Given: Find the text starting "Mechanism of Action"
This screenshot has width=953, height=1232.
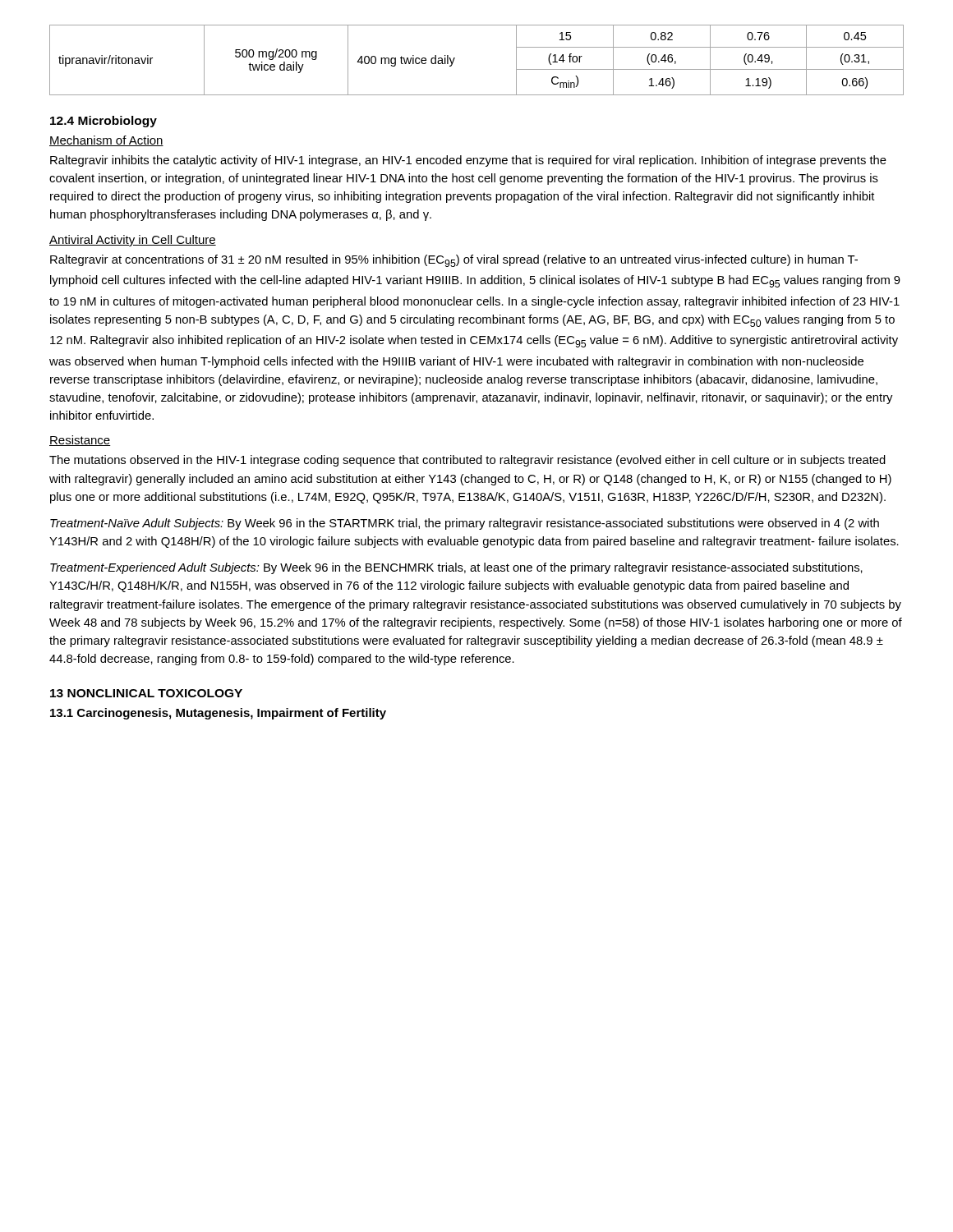Looking at the screenshot, I should [106, 140].
